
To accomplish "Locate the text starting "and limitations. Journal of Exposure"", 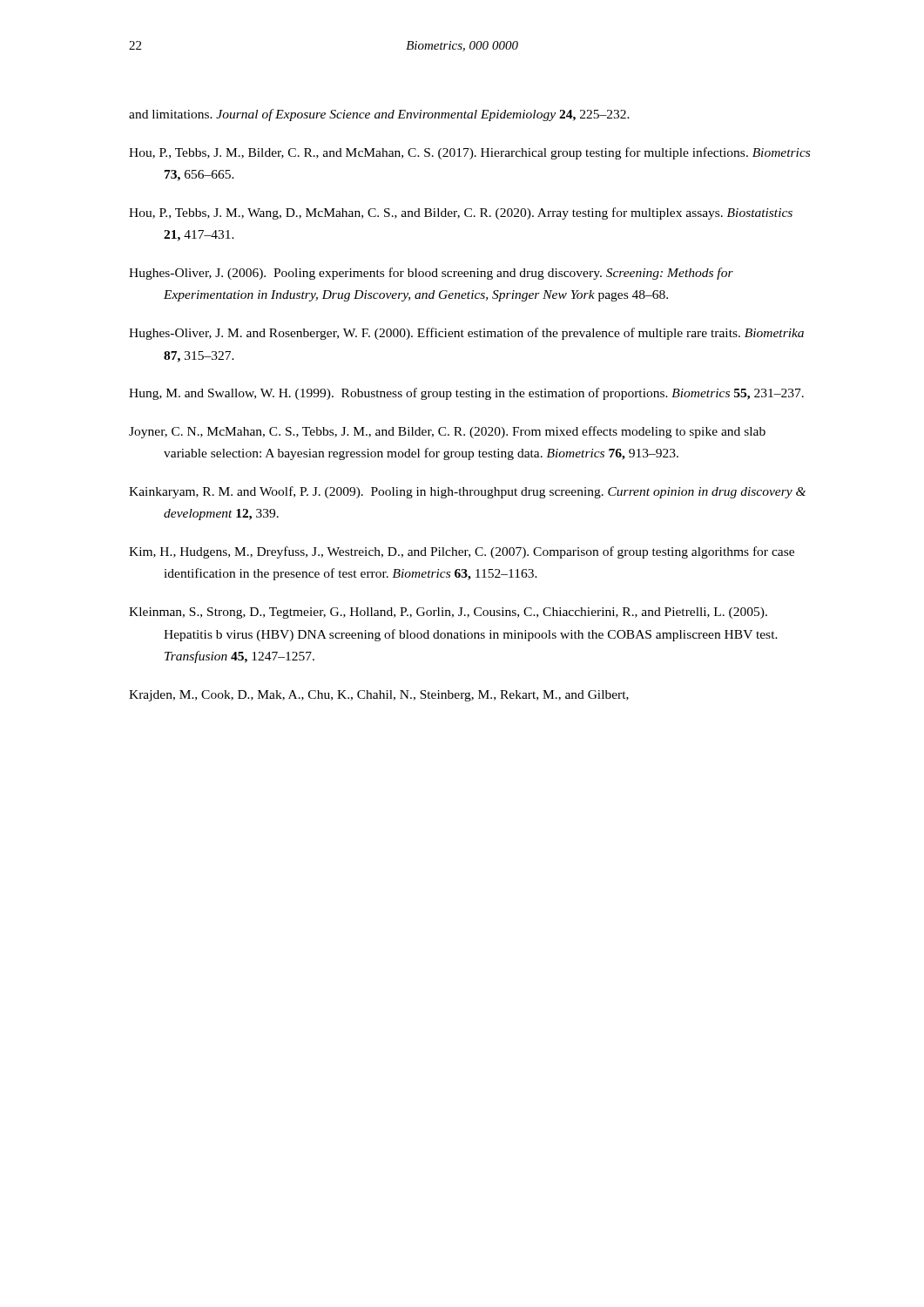I will click(x=379, y=114).
